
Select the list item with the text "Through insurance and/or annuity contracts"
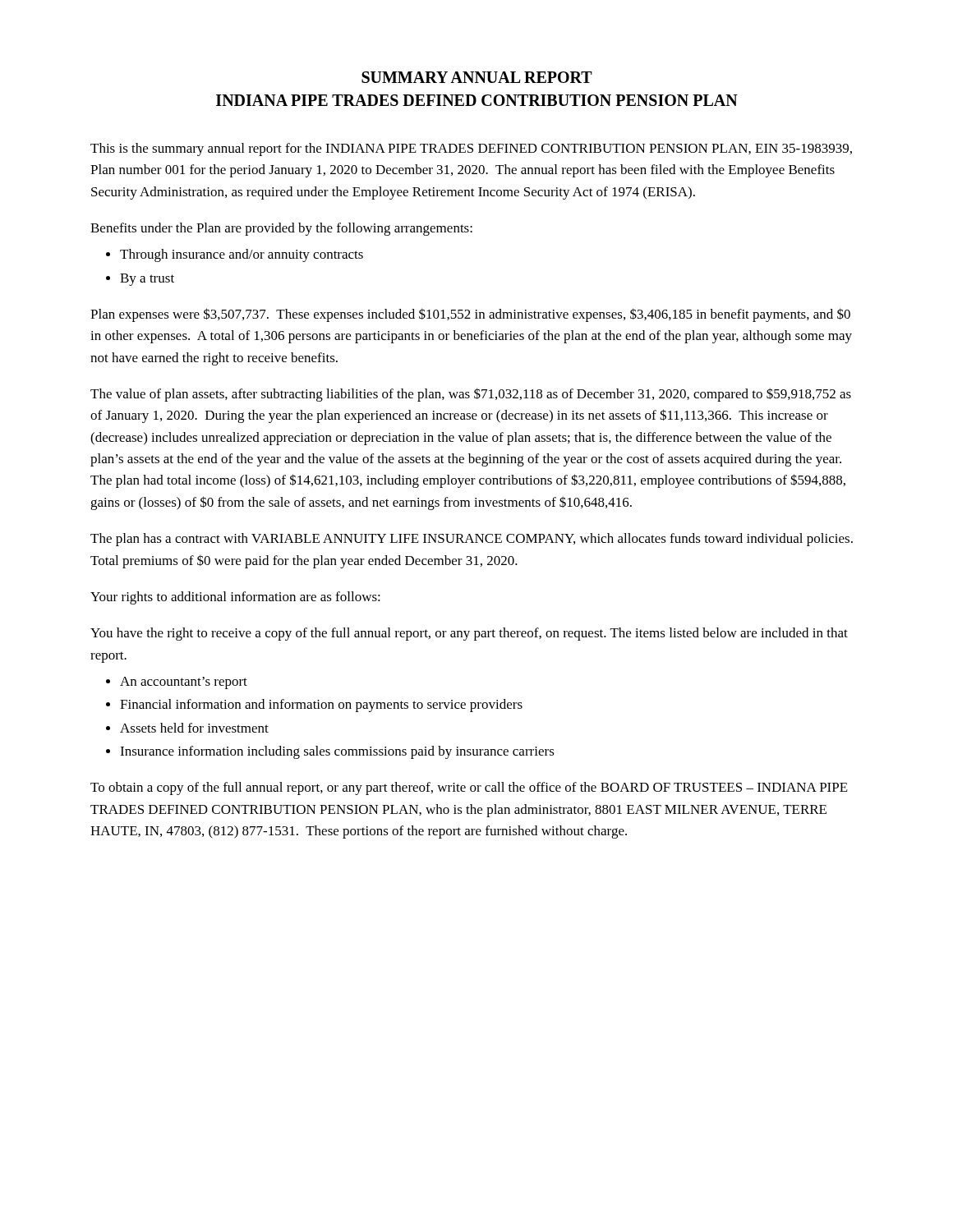coord(242,254)
